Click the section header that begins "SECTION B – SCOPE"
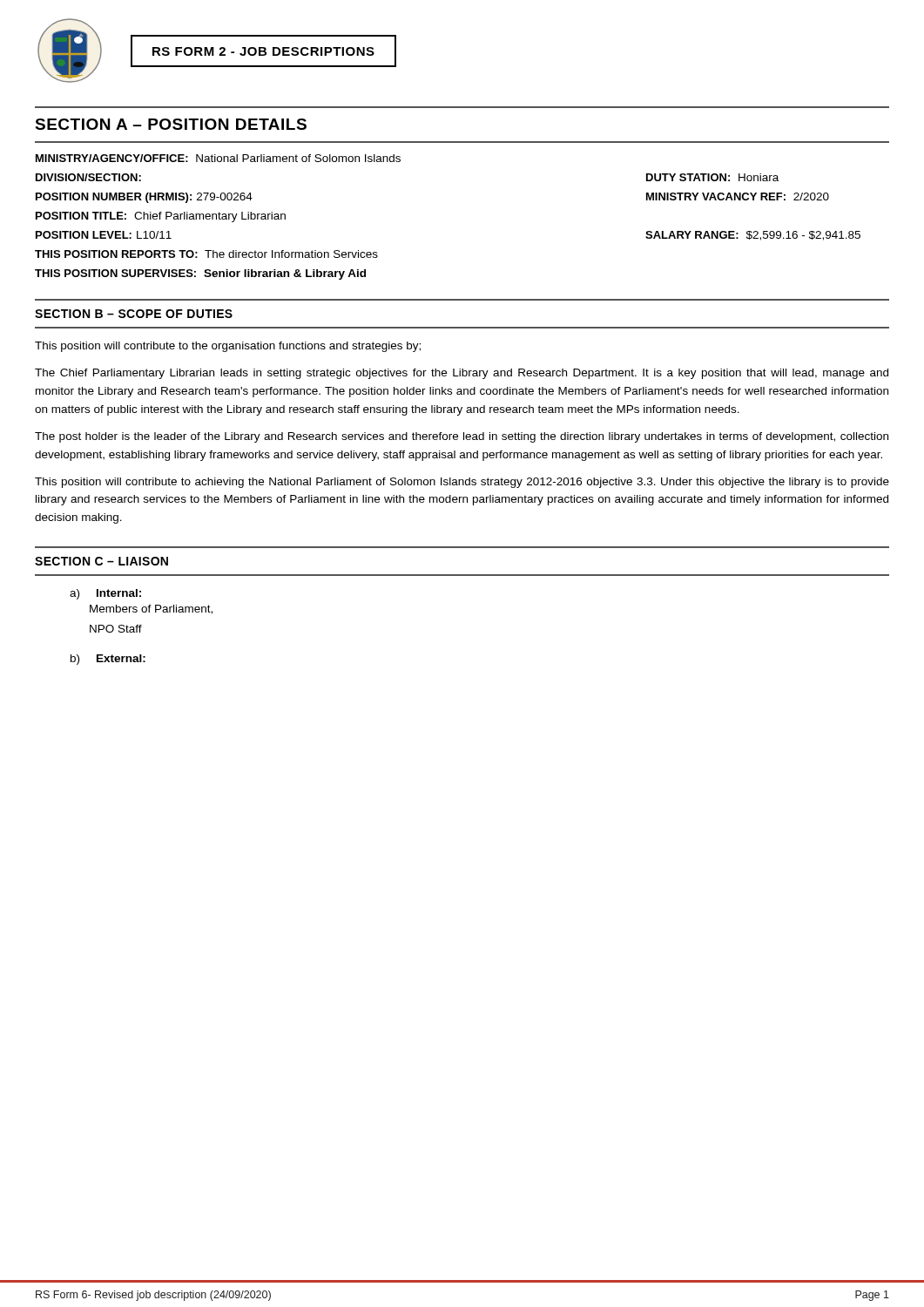Image resolution: width=924 pixels, height=1307 pixels. (134, 314)
